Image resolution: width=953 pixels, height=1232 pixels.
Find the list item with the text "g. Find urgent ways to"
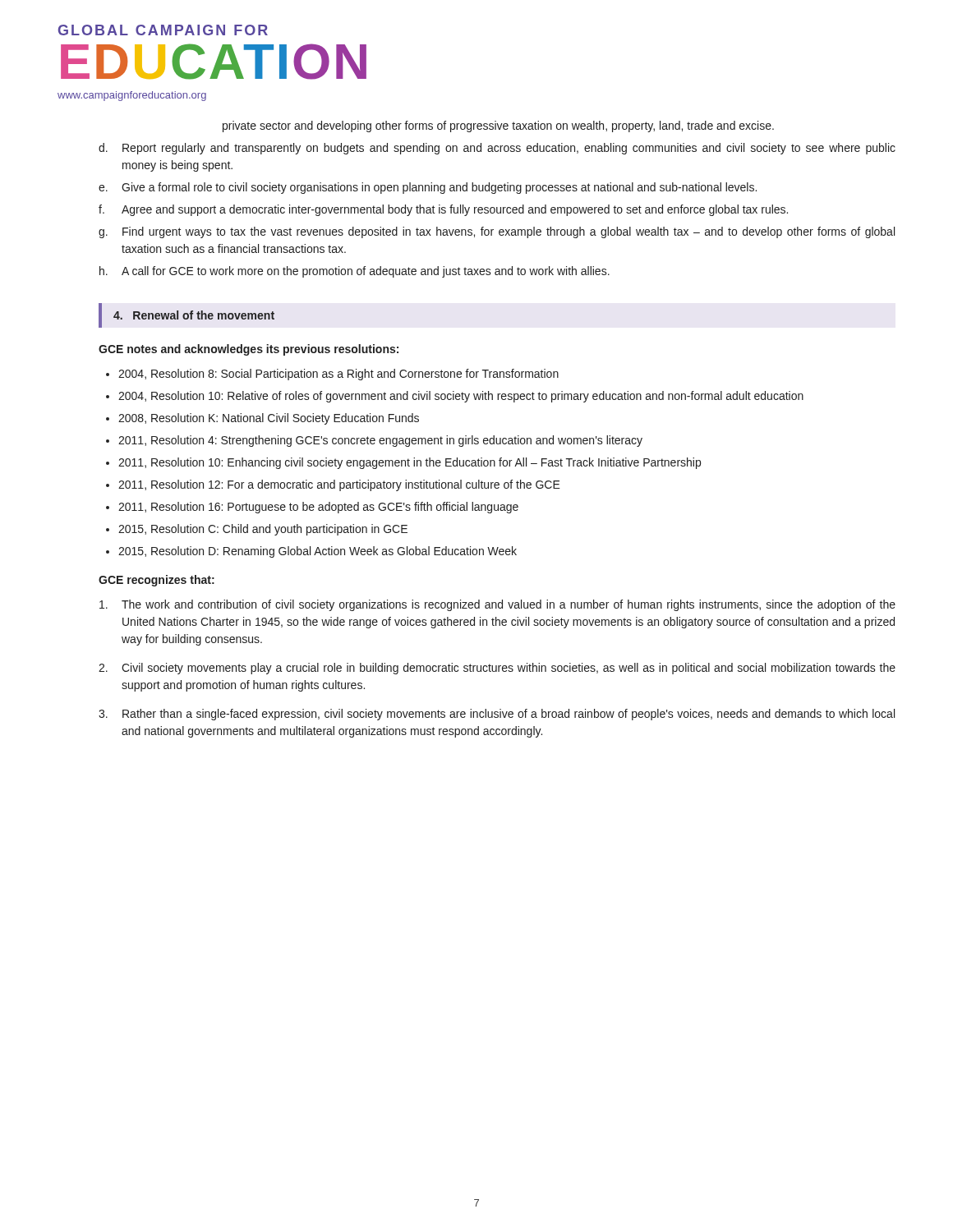pyautogui.click(x=497, y=241)
